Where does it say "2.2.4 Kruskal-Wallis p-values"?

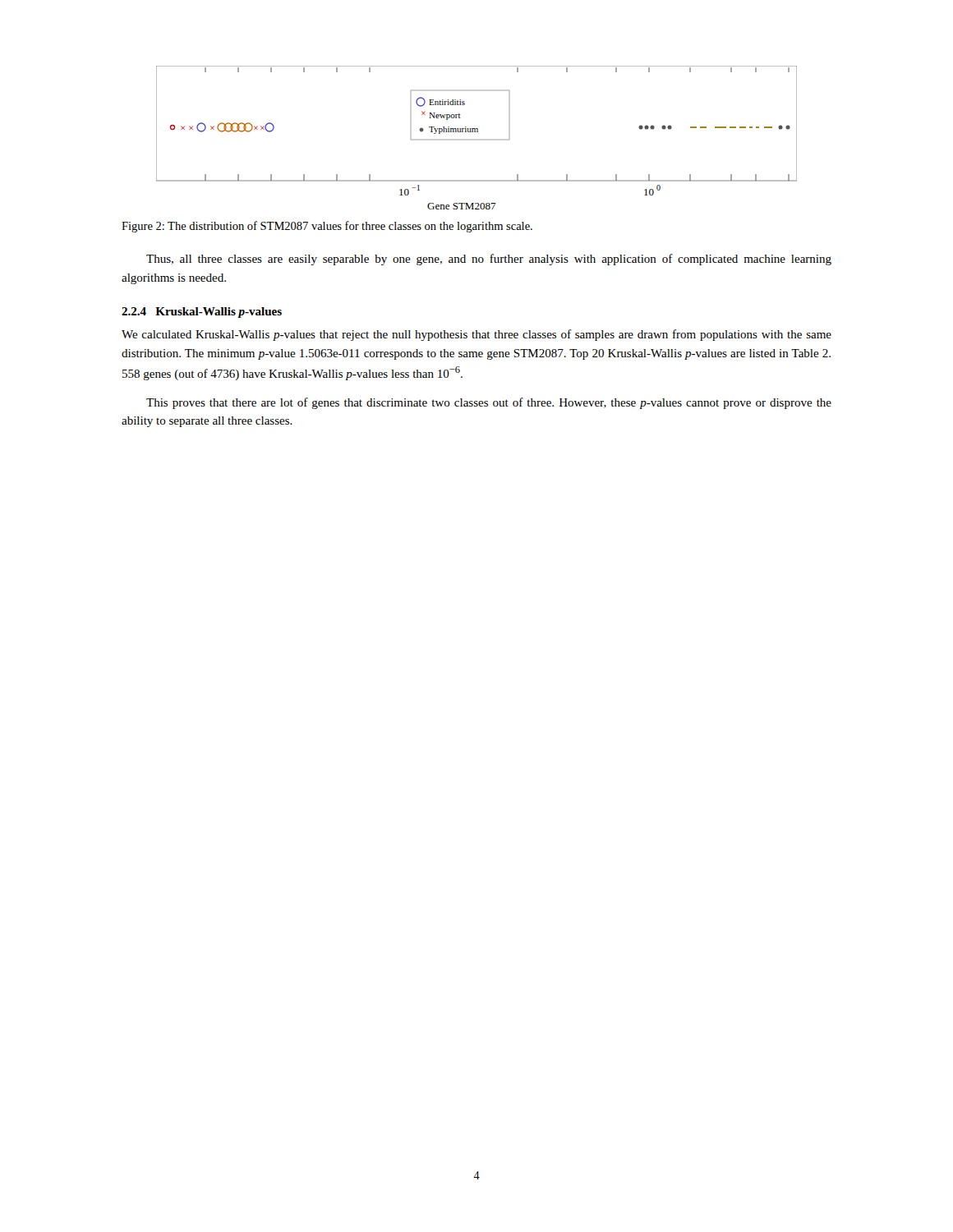(202, 311)
